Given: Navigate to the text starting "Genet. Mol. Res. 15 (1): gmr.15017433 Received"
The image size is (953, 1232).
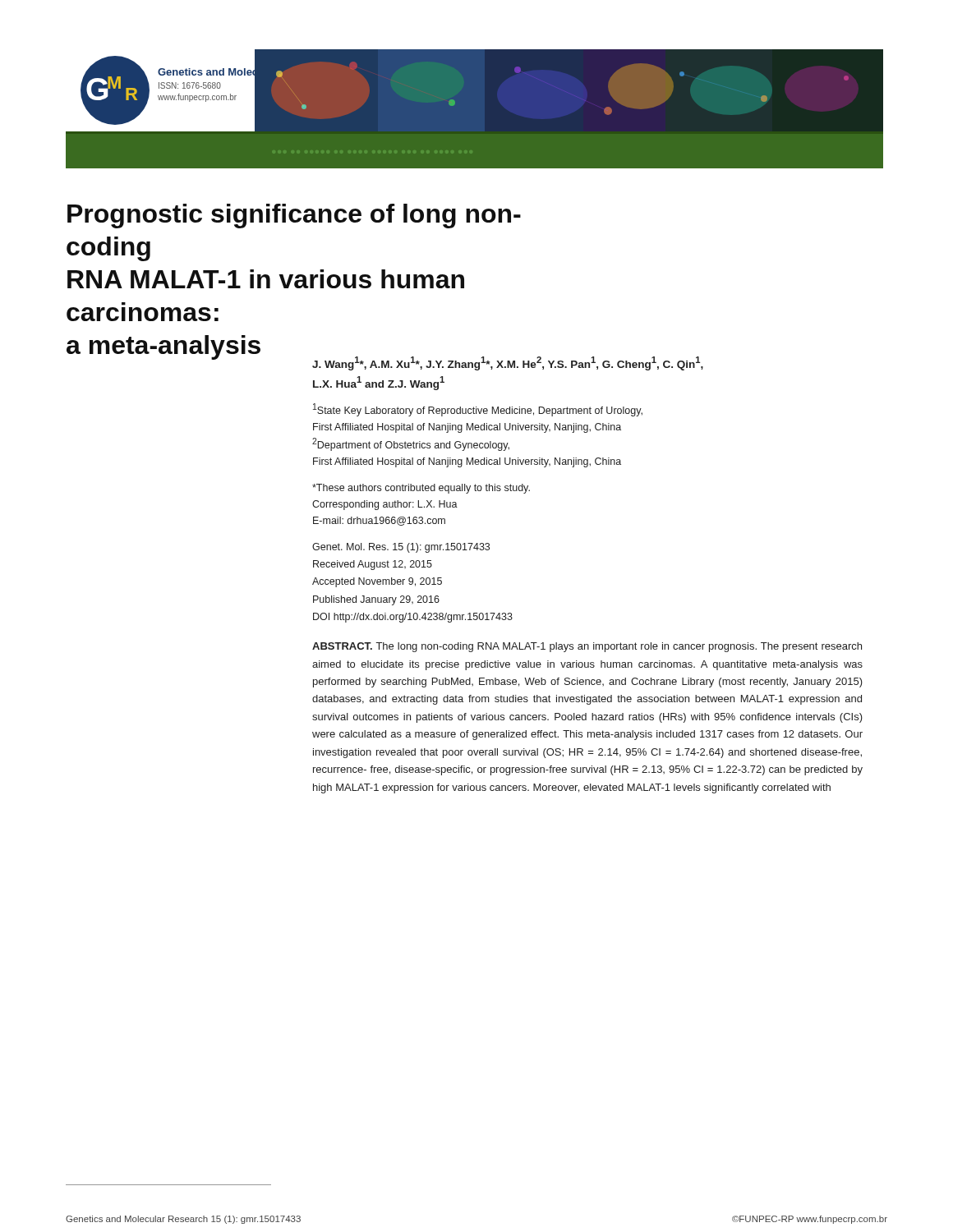Looking at the screenshot, I should [x=412, y=582].
